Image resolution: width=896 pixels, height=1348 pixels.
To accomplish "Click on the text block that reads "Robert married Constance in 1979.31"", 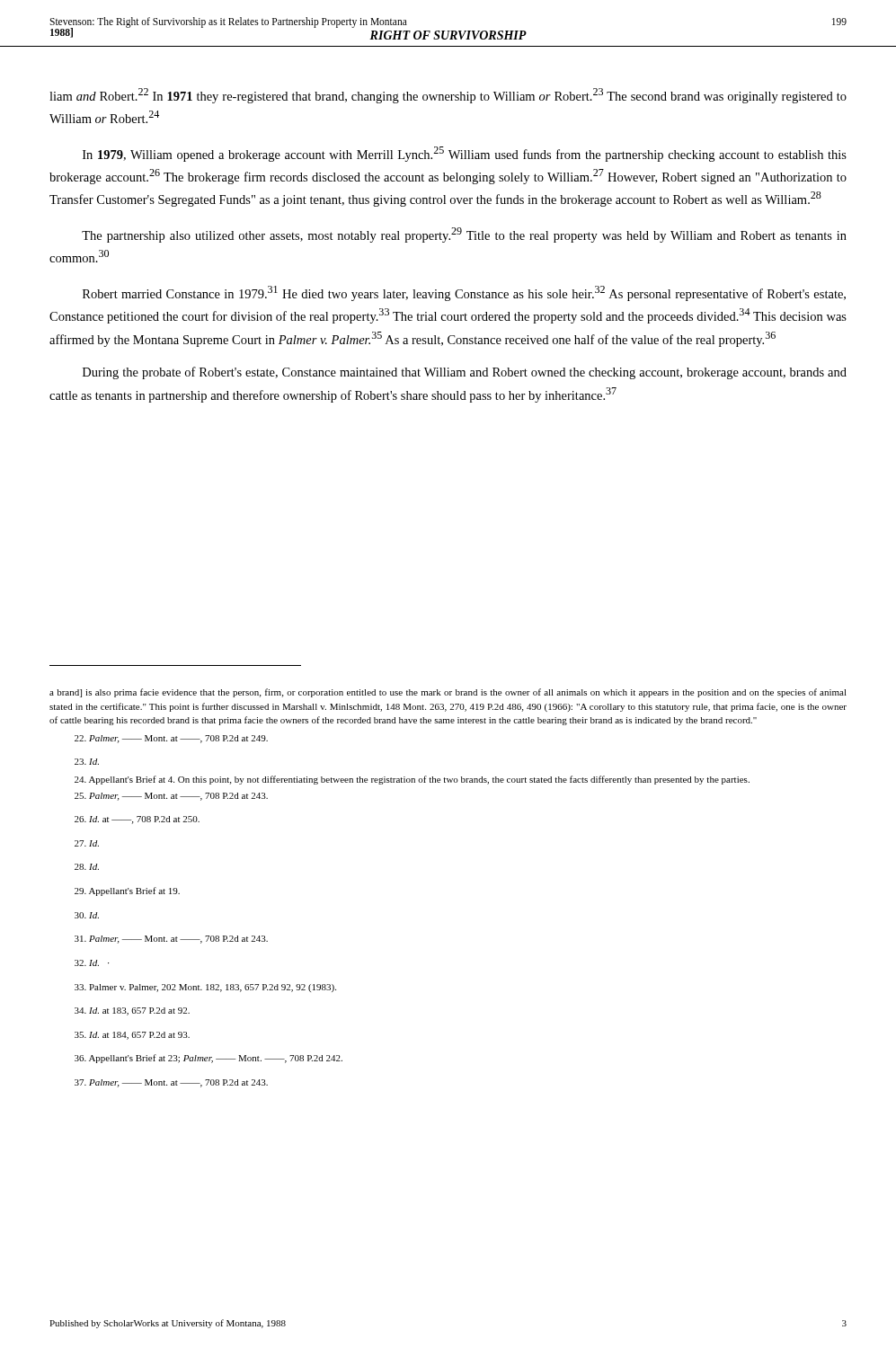I will tap(448, 315).
